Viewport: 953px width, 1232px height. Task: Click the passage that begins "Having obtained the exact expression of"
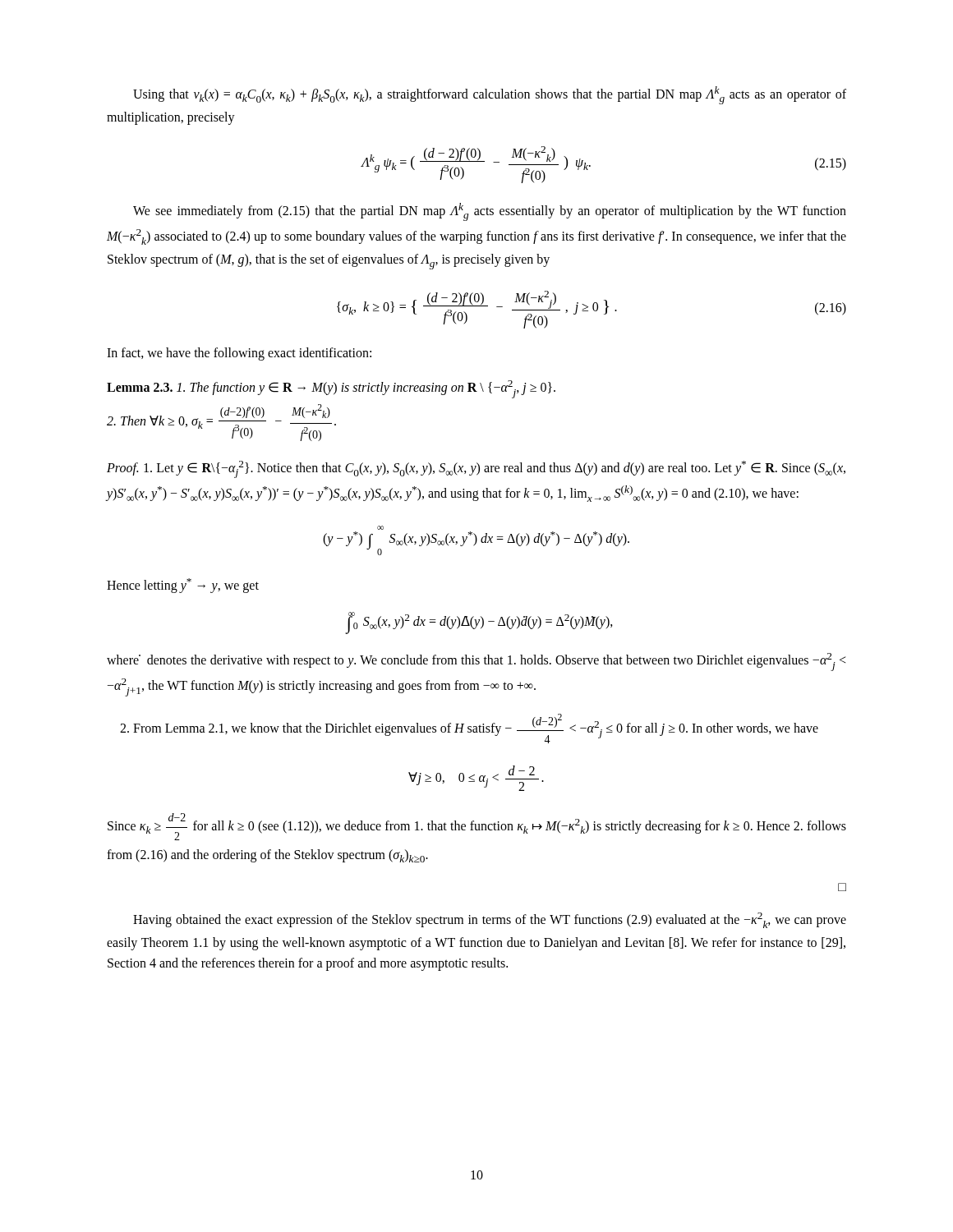click(x=476, y=941)
